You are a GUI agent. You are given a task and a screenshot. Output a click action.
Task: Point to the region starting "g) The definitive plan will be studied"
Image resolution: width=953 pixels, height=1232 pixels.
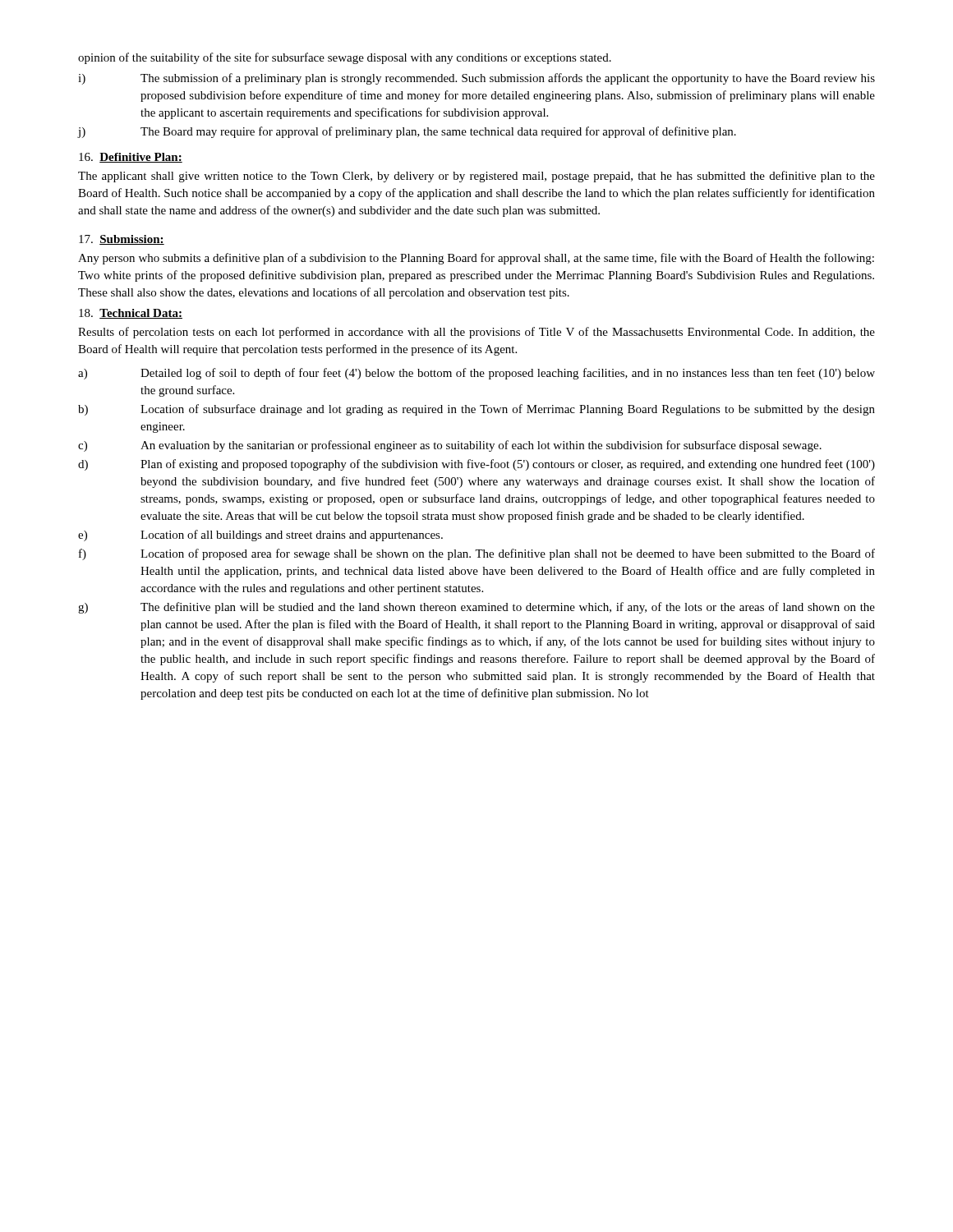[476, 650]
